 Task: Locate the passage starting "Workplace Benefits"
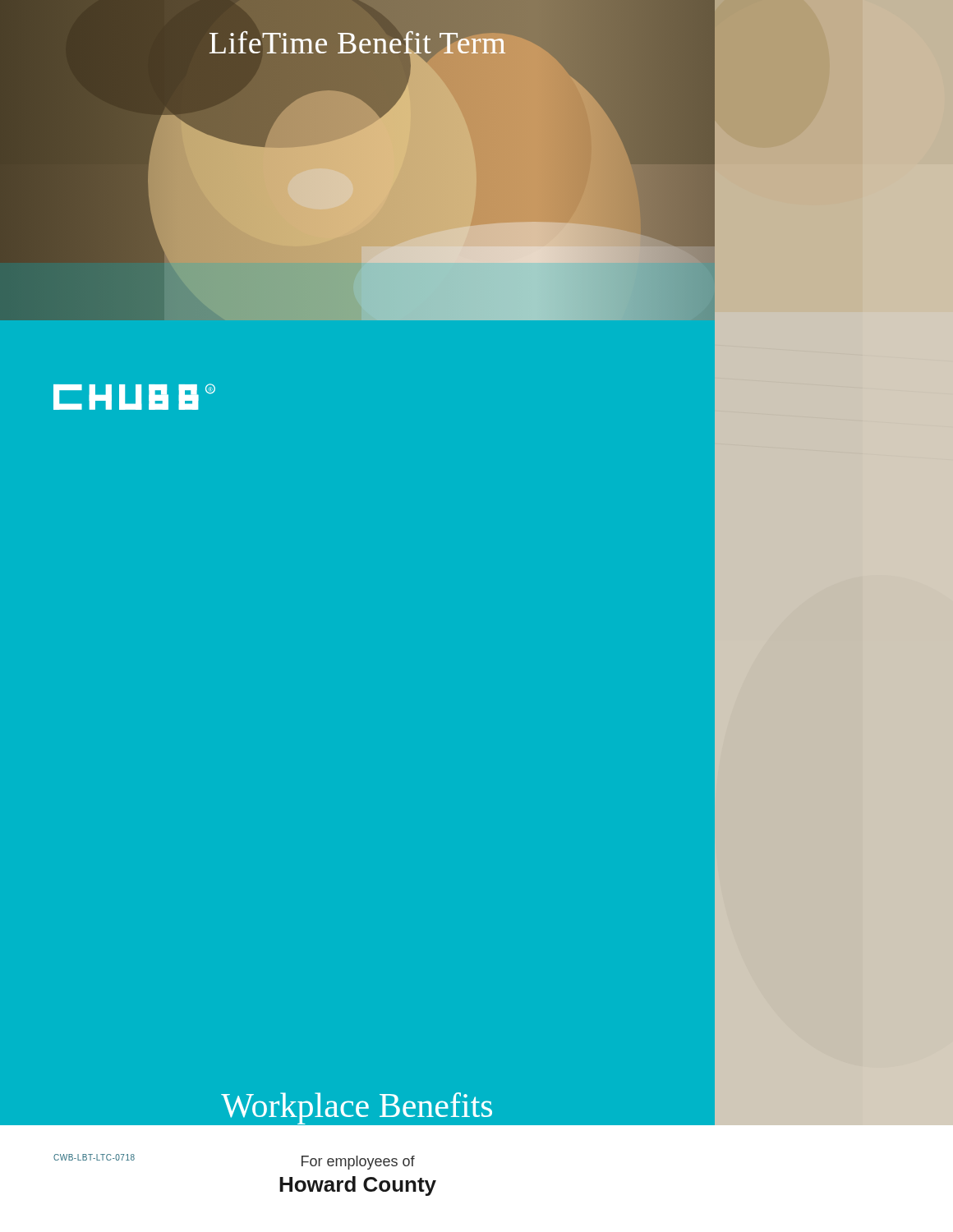click(357, 1106)
